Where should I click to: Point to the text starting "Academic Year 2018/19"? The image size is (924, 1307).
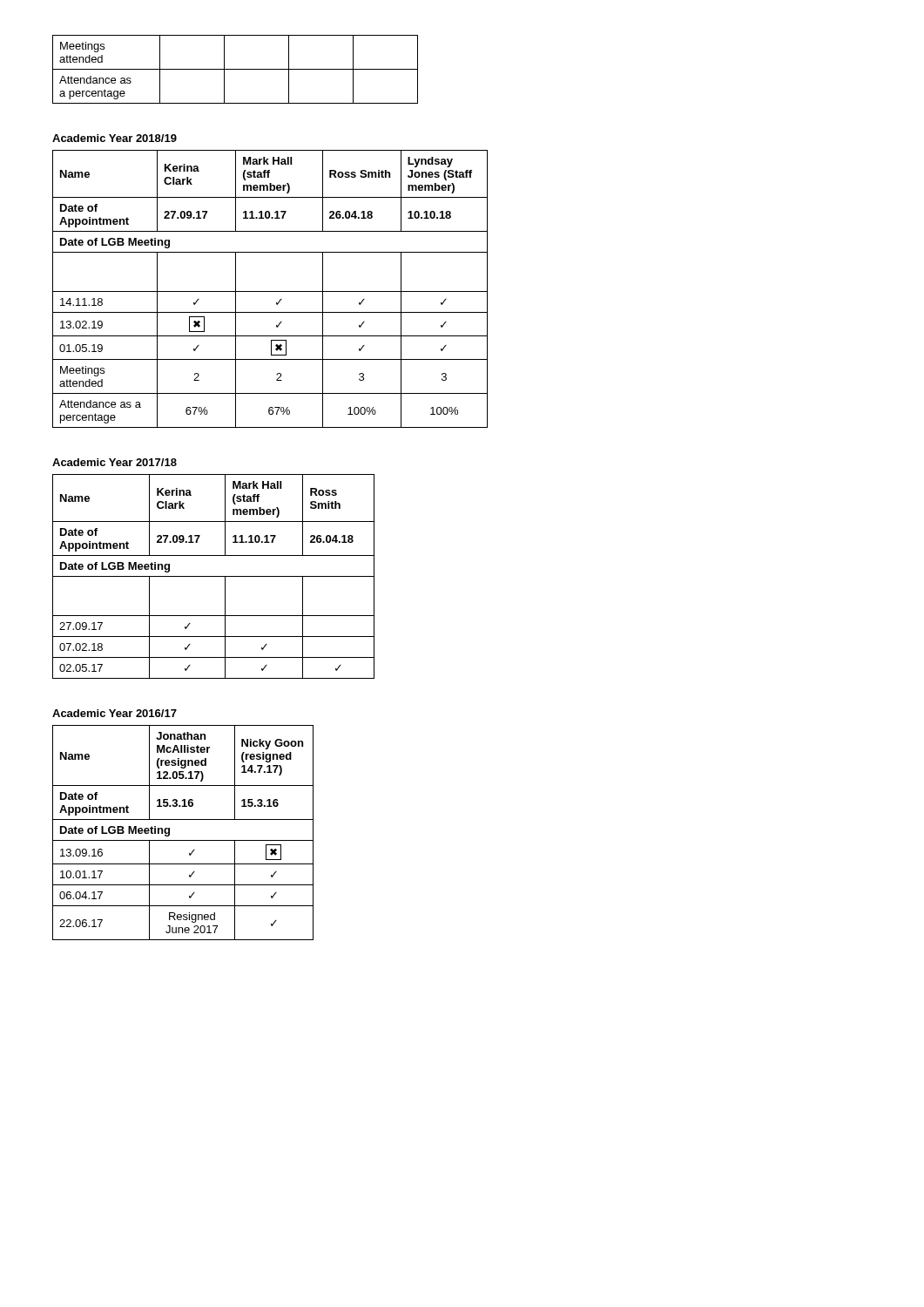tap(114, 138)
